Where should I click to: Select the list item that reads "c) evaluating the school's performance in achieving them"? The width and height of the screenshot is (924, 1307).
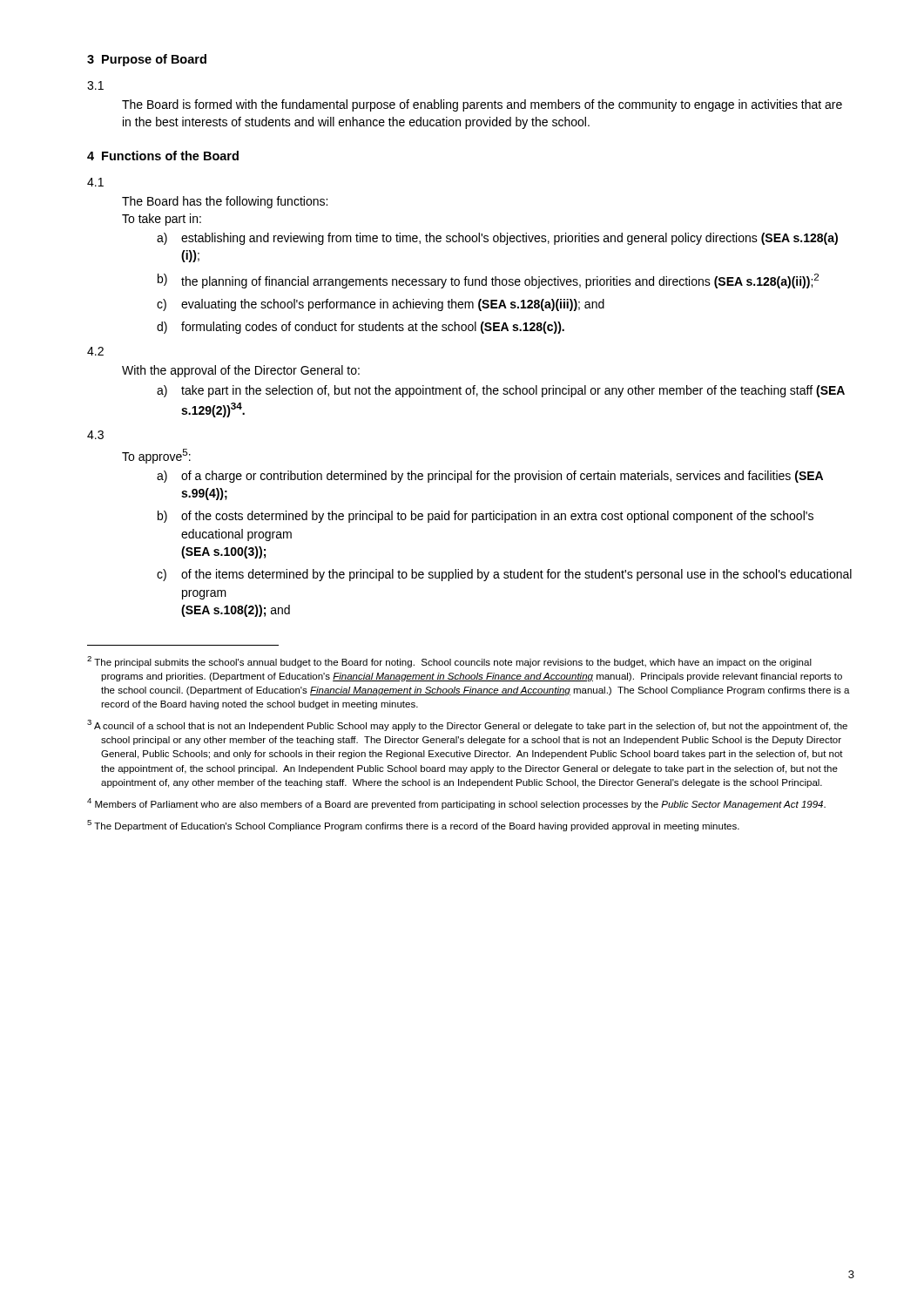coord(506,304)
